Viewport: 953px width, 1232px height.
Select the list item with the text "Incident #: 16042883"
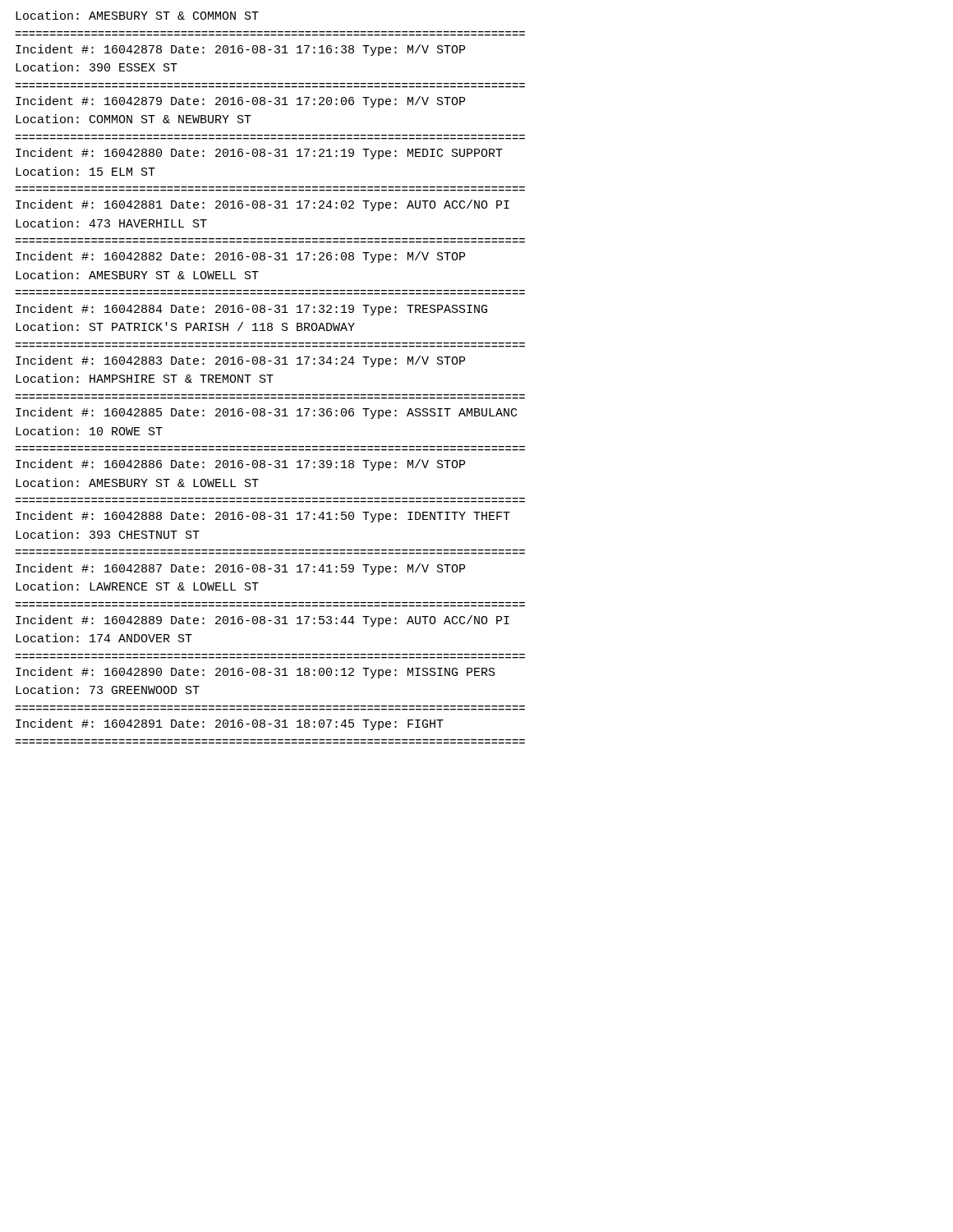[240, 361]
